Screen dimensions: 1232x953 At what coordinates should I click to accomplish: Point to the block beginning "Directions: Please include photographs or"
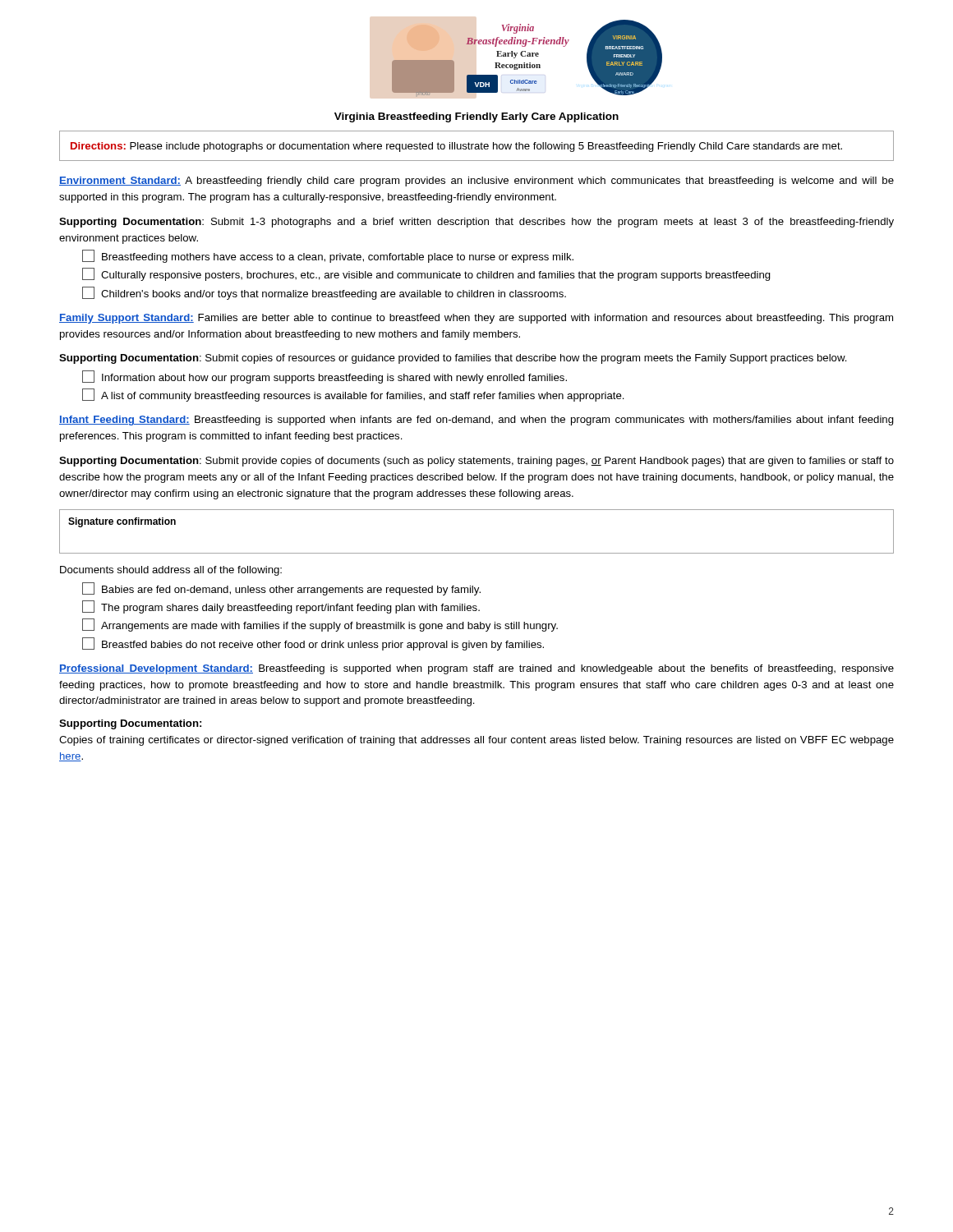point(456,146)
